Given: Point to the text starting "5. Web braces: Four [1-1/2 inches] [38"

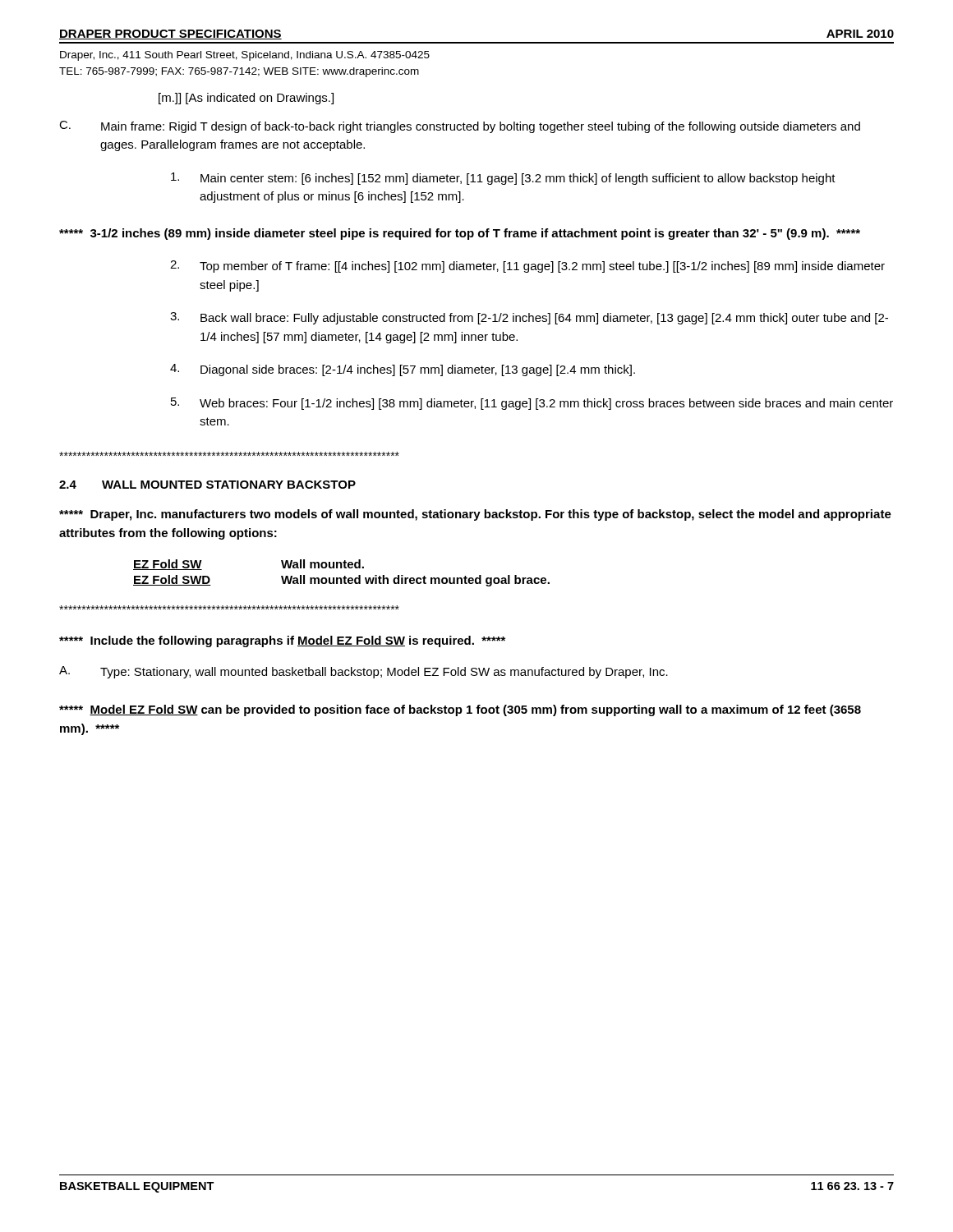Looking at the screenshot, I should [532, 412].
